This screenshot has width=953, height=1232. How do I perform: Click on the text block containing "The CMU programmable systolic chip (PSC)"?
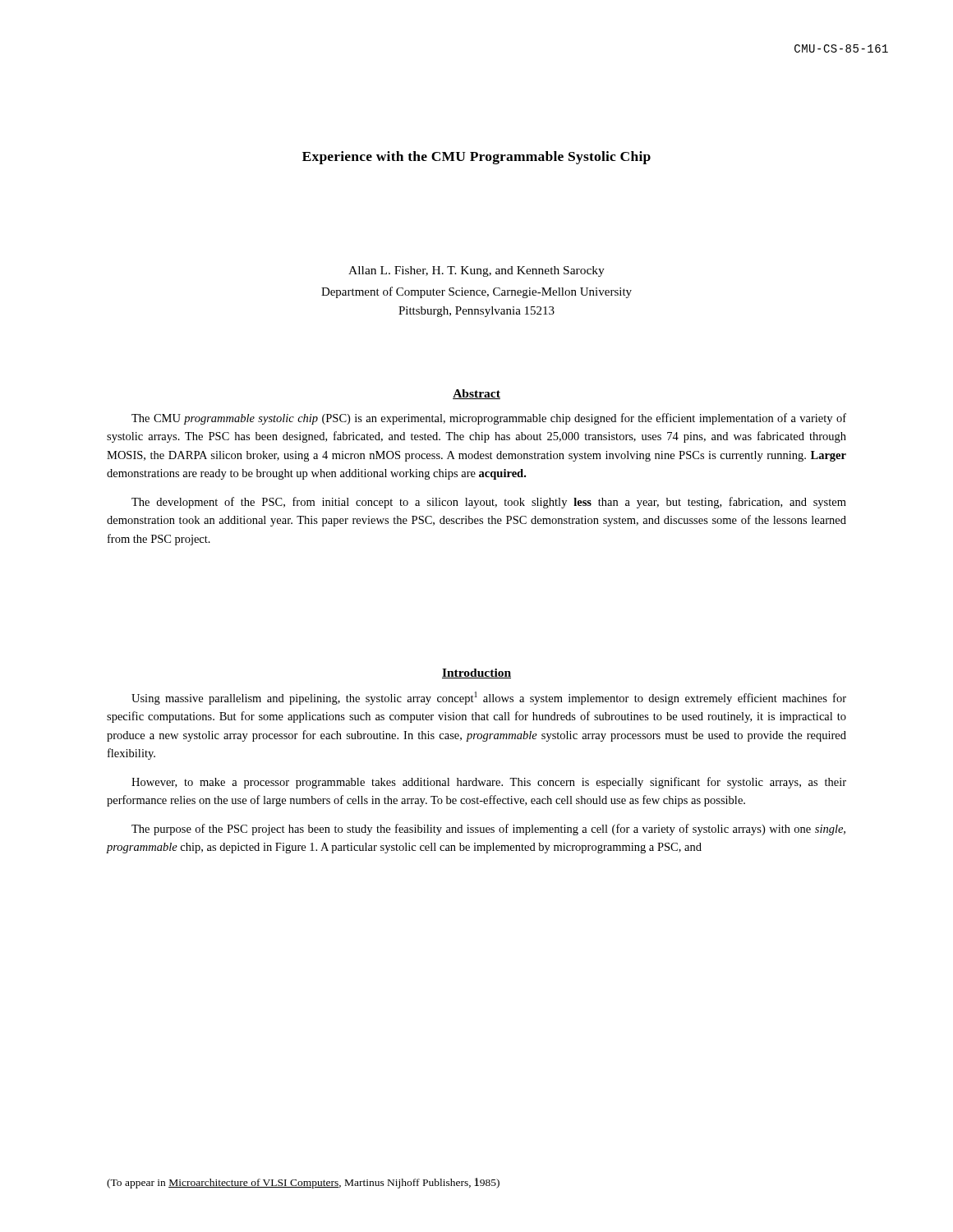pyautogui.click(x=476, y=446)
